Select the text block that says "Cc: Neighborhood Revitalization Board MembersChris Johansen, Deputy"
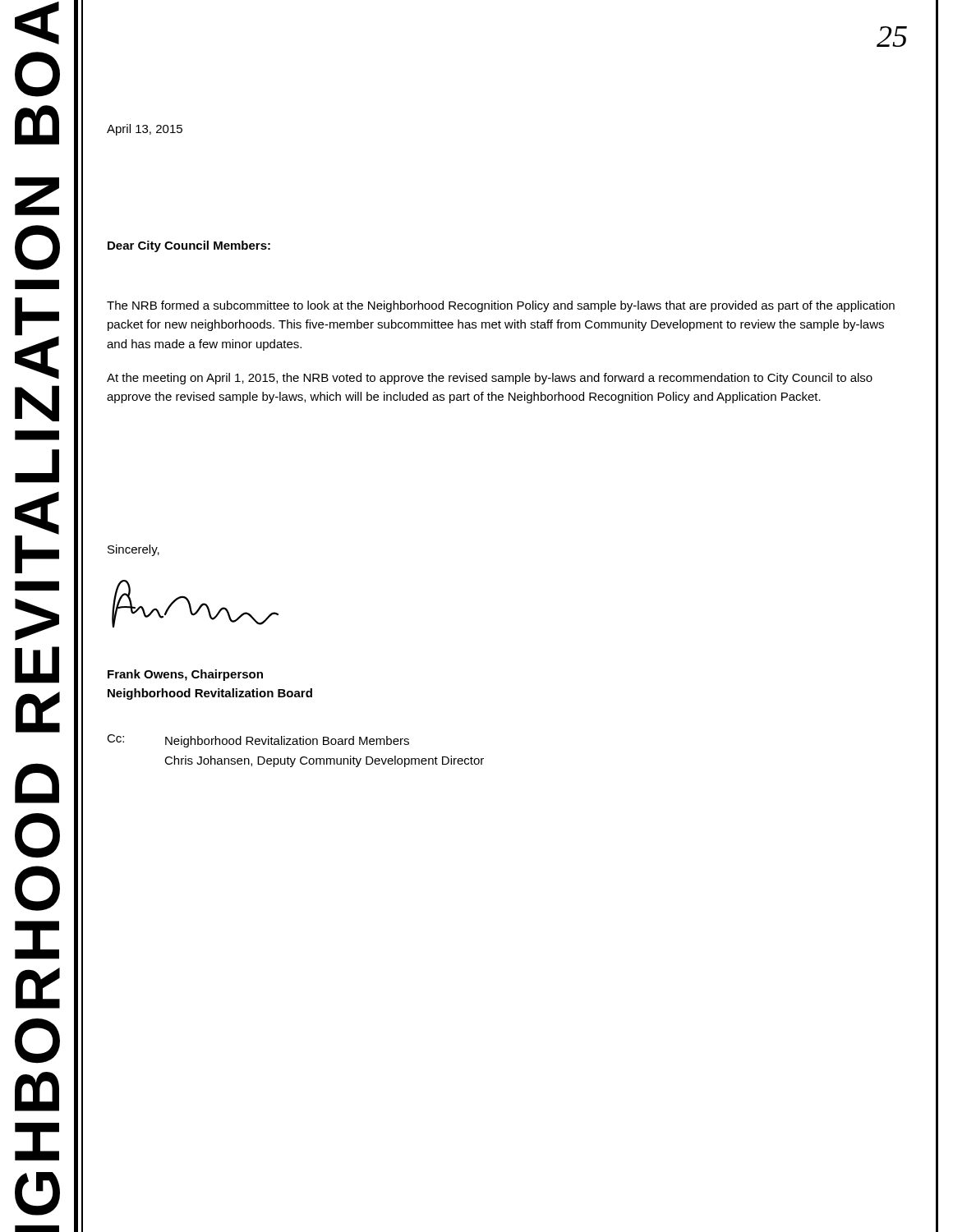The height and width of the screenshot is (1232, 953). (x=295, y=751)
